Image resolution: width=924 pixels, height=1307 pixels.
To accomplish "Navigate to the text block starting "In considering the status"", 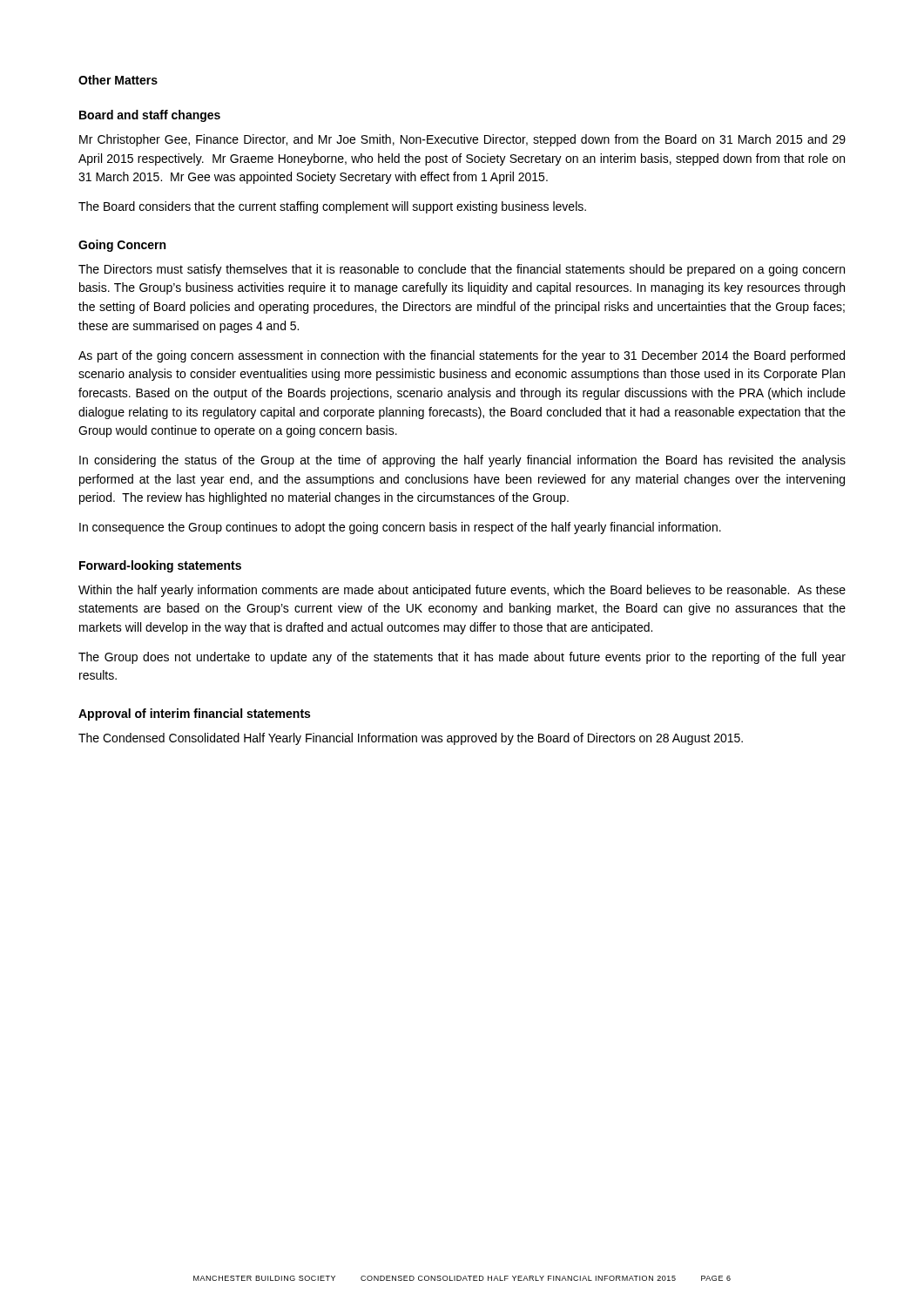I will coord(462,479).
